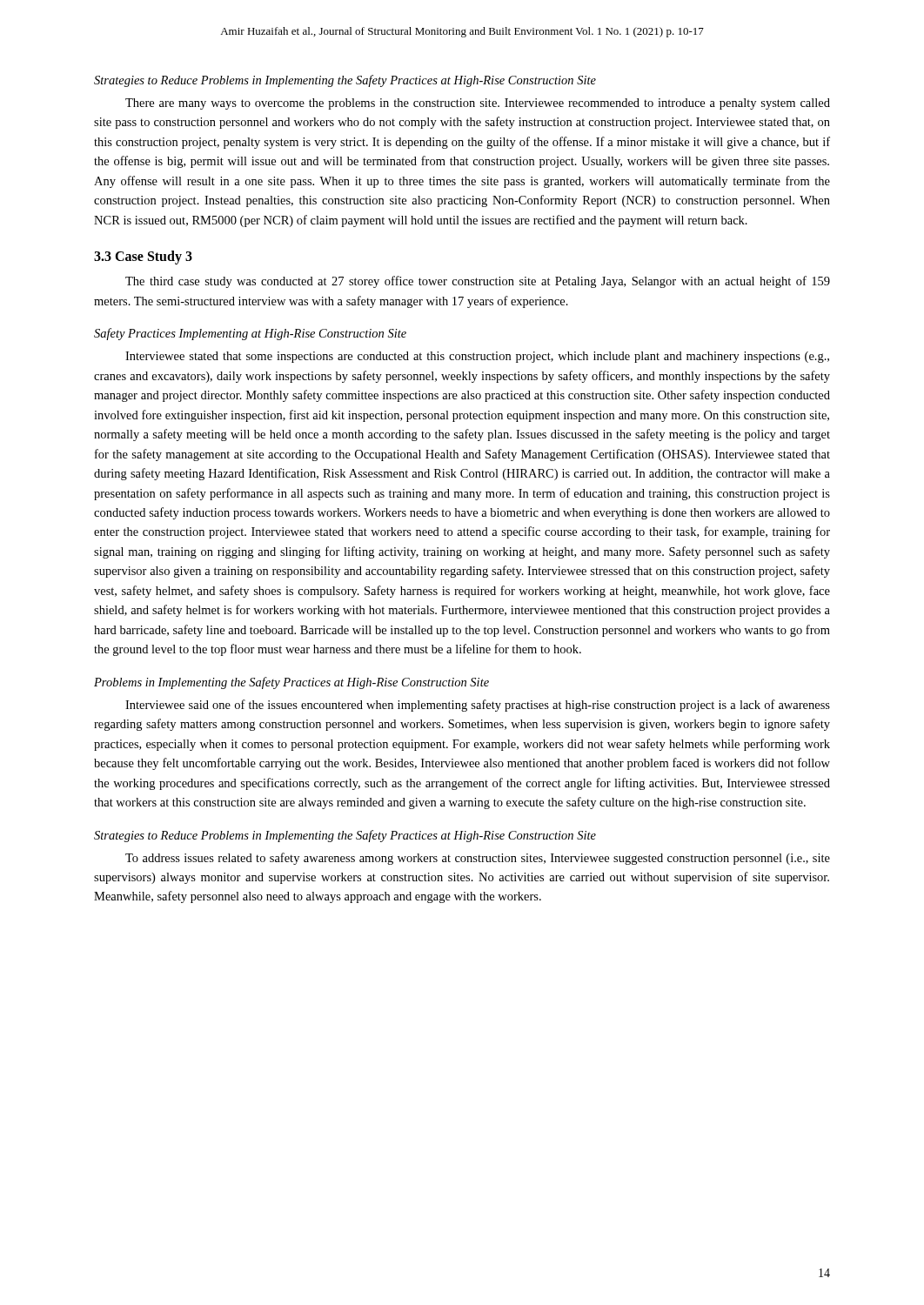Point to the block beginning "Interviewee said one of the"

(462, 753)
